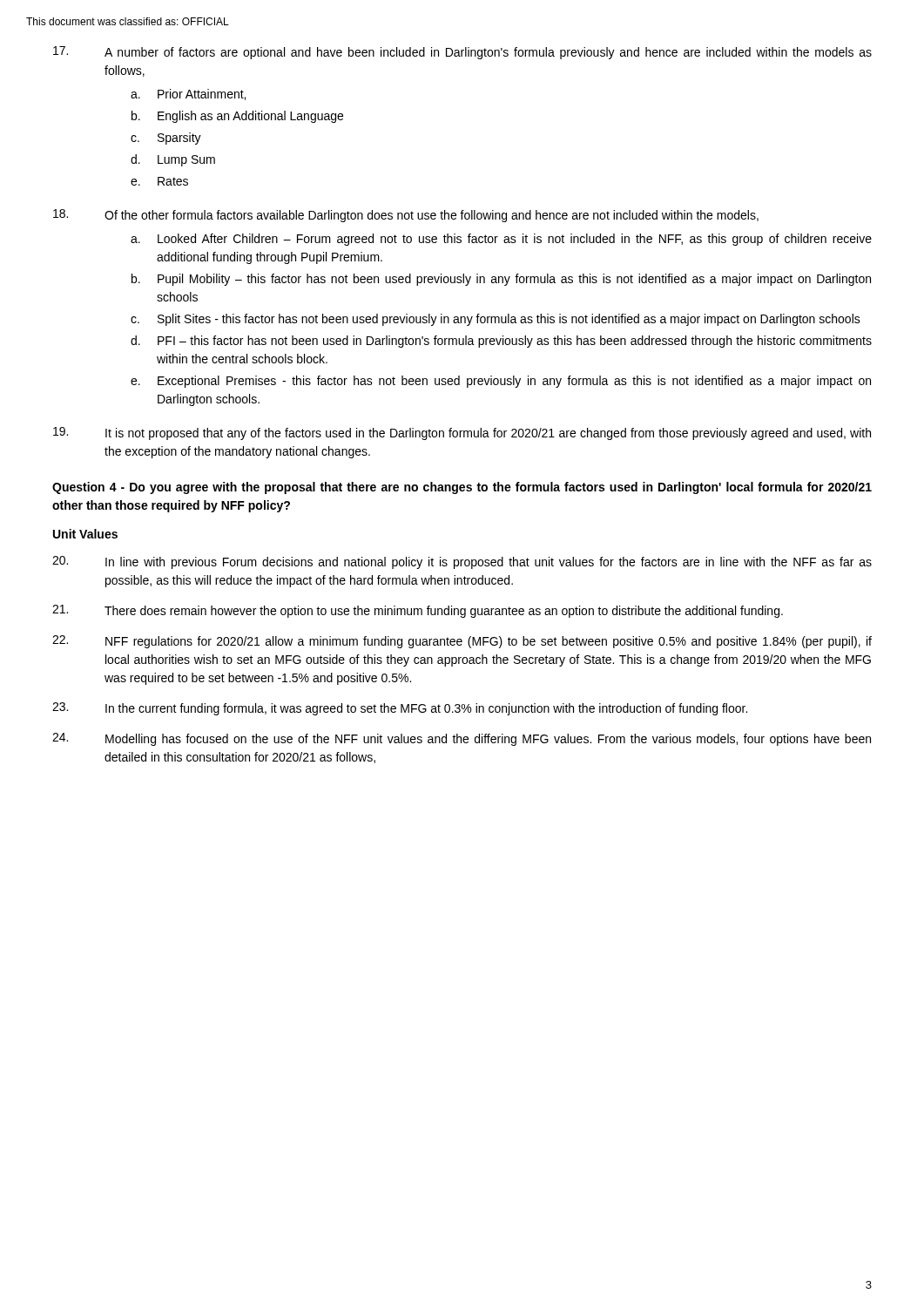The image size is (924, 1307).
Task: Find the block on this page that starts "19. It is not proposed that"
Action: [462, 443]
